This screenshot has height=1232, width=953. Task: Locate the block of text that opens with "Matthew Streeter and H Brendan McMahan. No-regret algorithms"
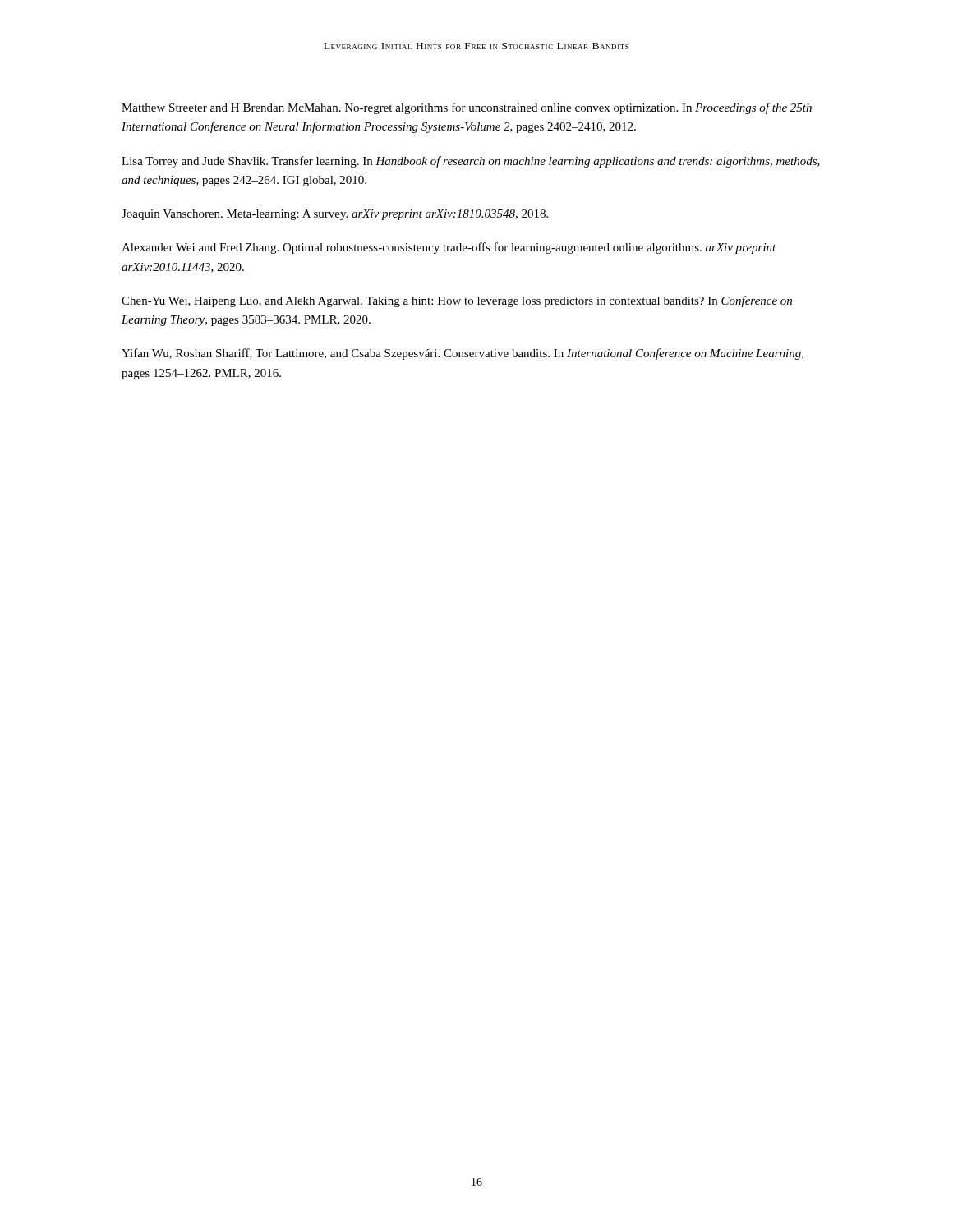click(x=476, y=118)
